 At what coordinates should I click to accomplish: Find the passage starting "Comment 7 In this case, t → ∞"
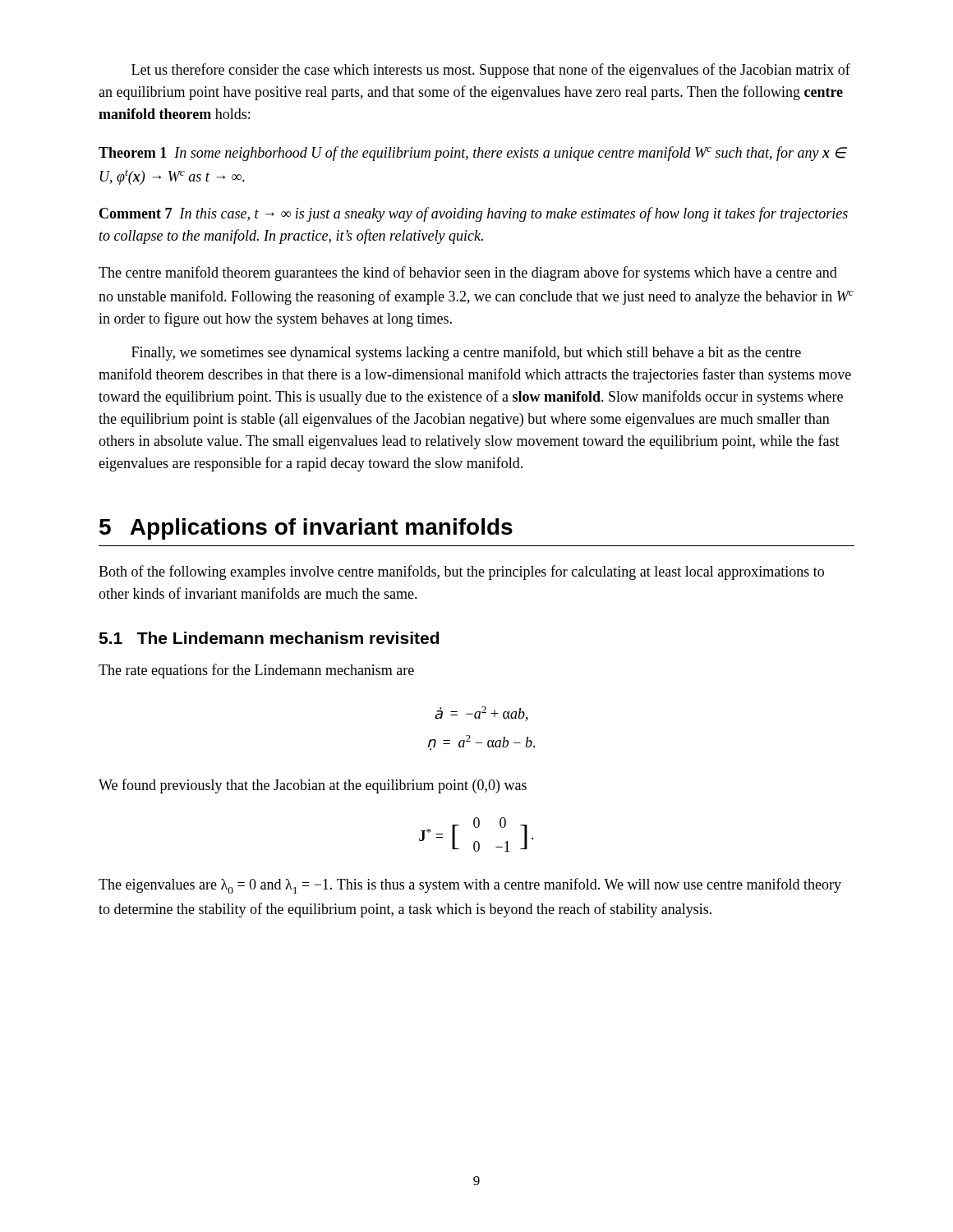coord(473,225)
